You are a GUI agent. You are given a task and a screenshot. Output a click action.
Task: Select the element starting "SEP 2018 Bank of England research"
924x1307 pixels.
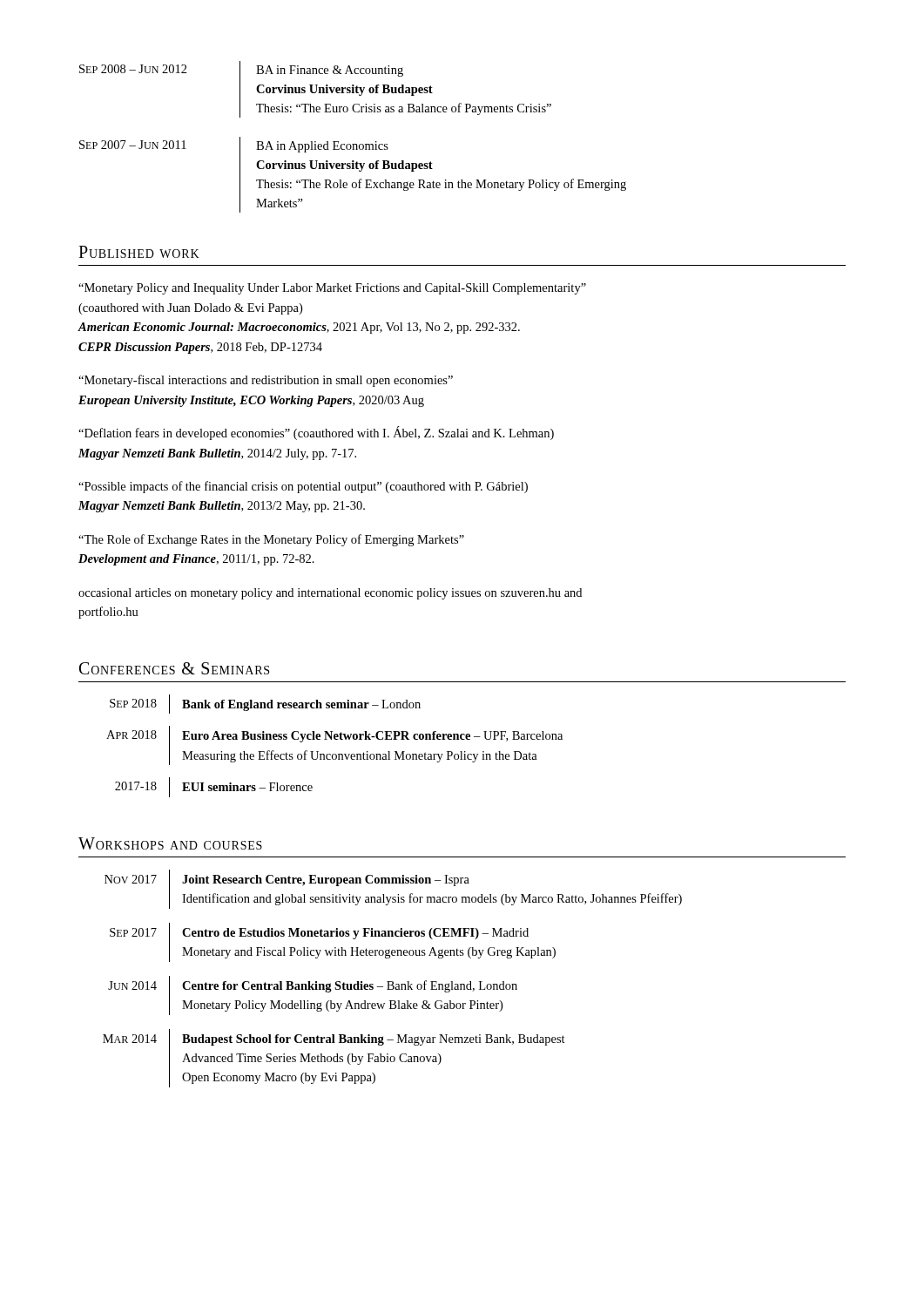[x=250, y=704]
